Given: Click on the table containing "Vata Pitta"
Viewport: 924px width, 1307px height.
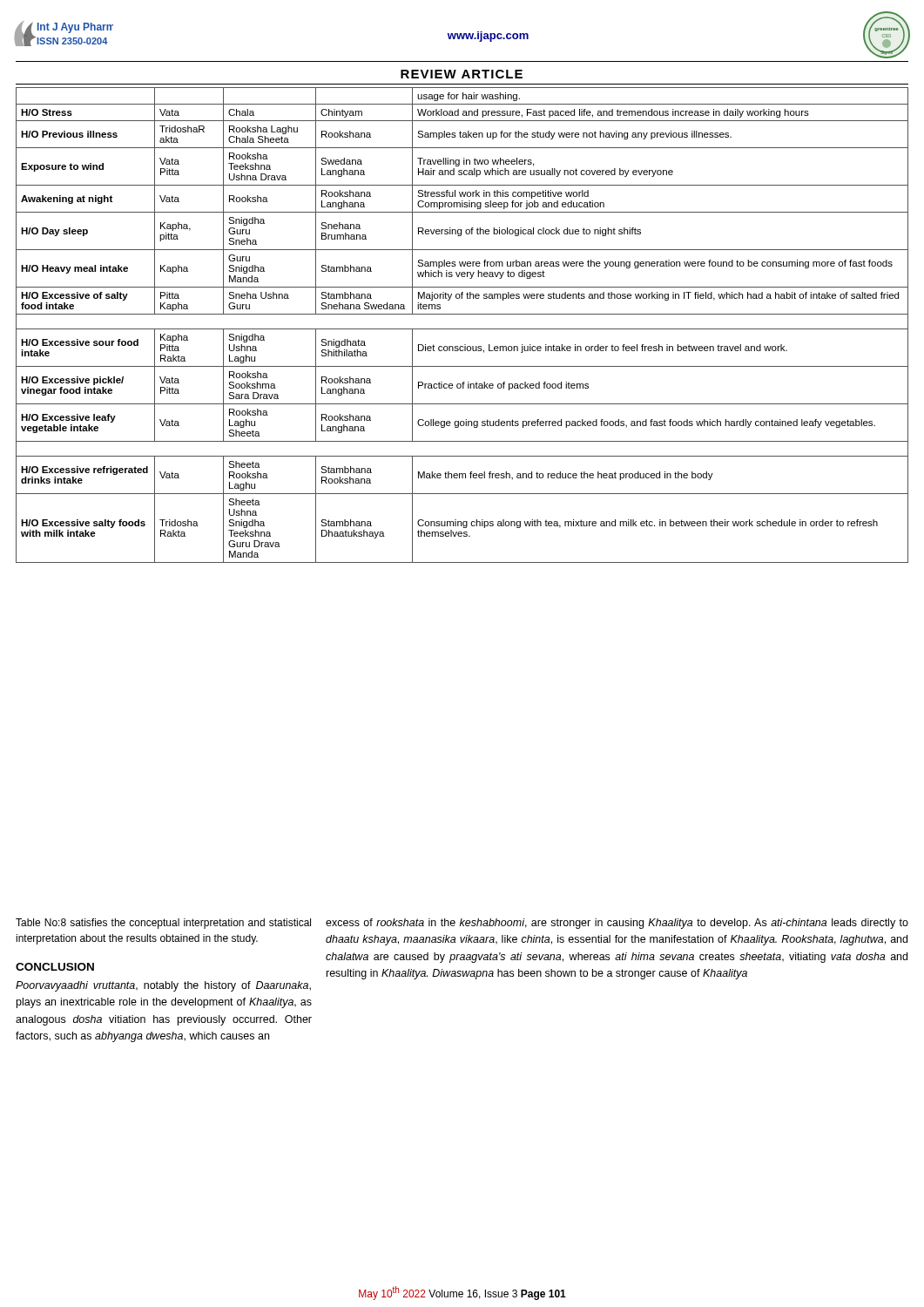Looking at the screenshot, I should (462, 325).
